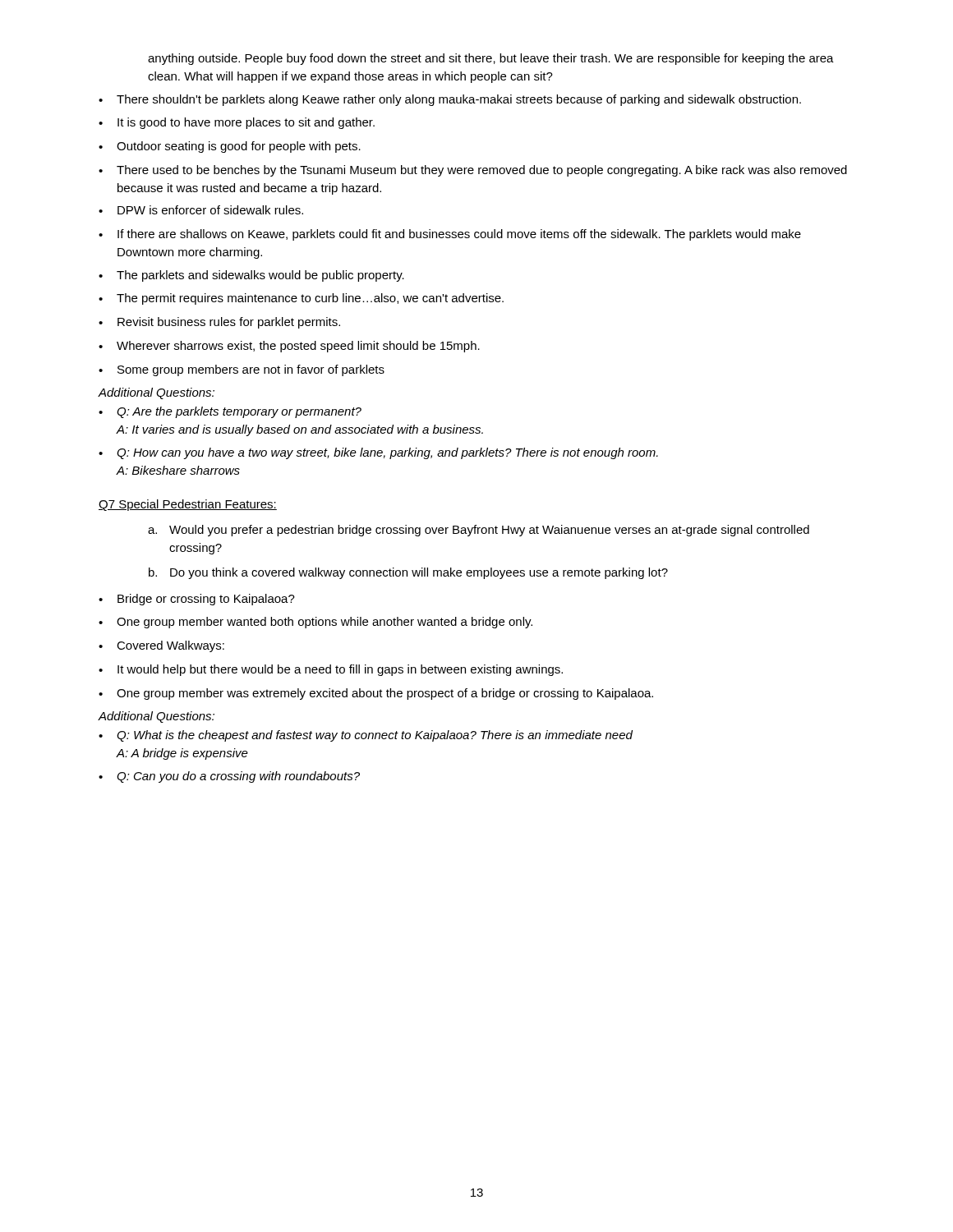The image size is (953, 1232).
Task: Click on the block starting "• Some group members are not"
Action: (x=242, y=370)
